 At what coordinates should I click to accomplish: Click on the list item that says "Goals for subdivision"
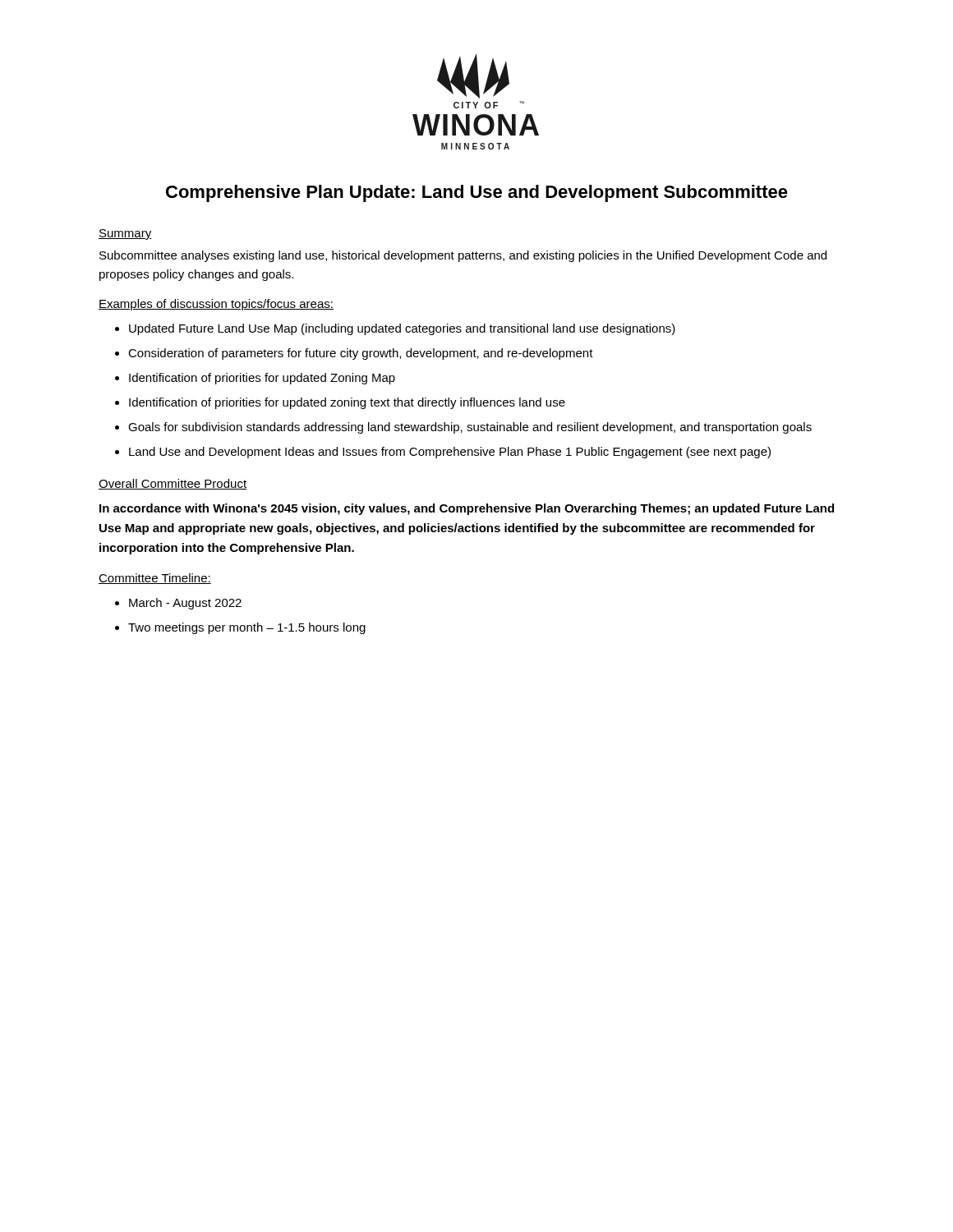[470, 427]
